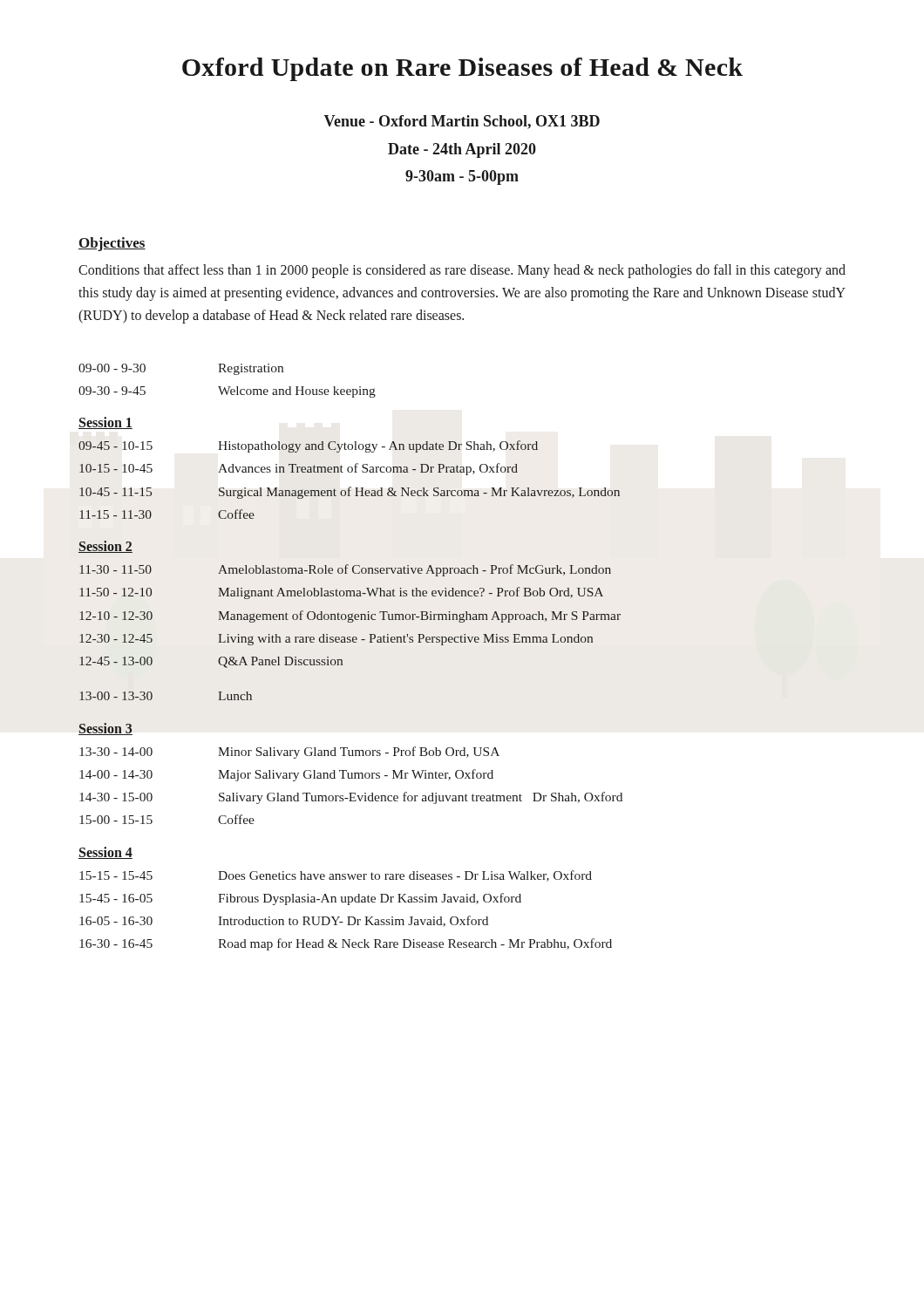Find the region starting "Venue - Oxford Martin School, OX1"

point(462,149)
